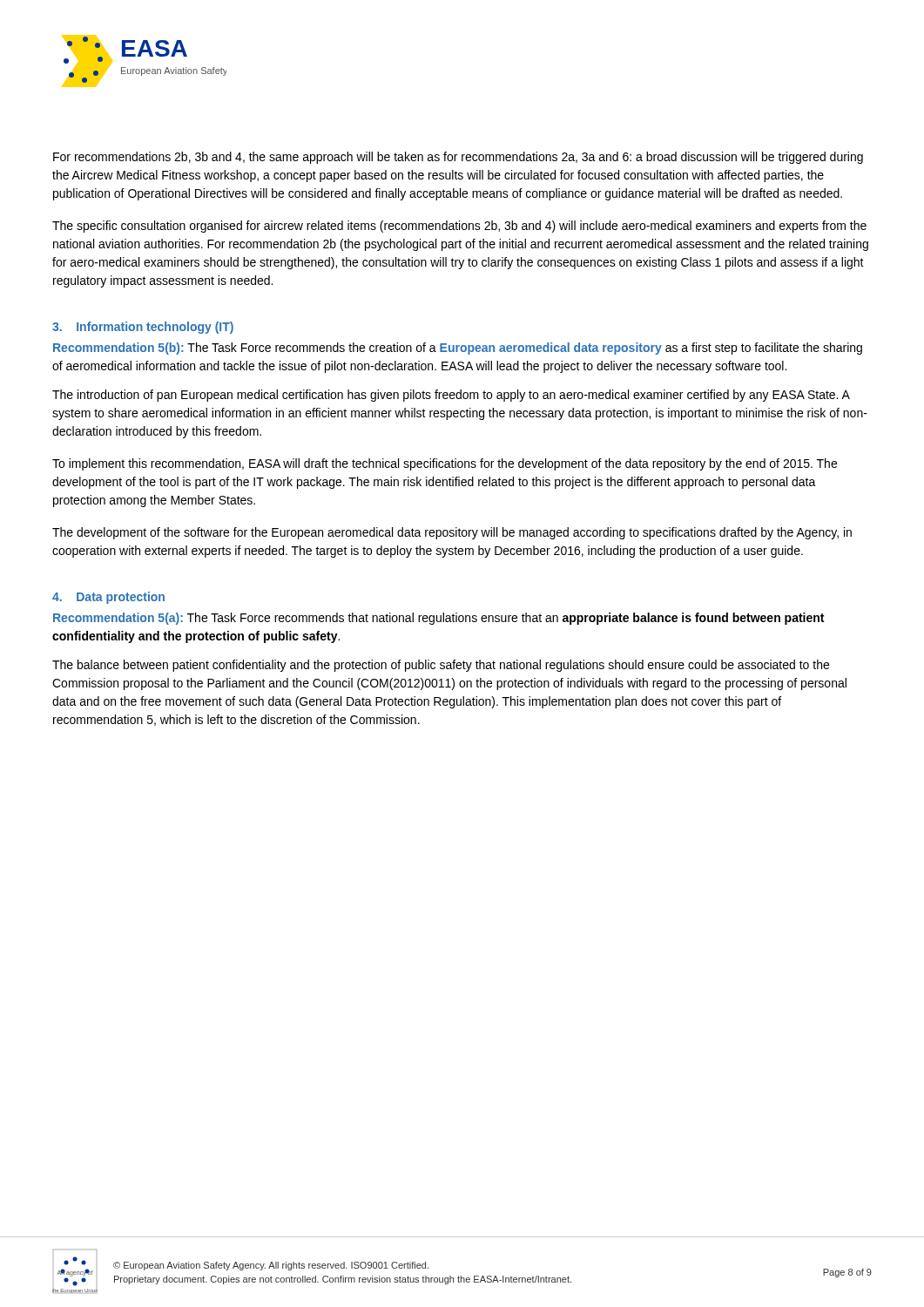Locate the passage starting "4. Data protection"
Viewport: 924px width, 1307px height.
click(109, 597)
